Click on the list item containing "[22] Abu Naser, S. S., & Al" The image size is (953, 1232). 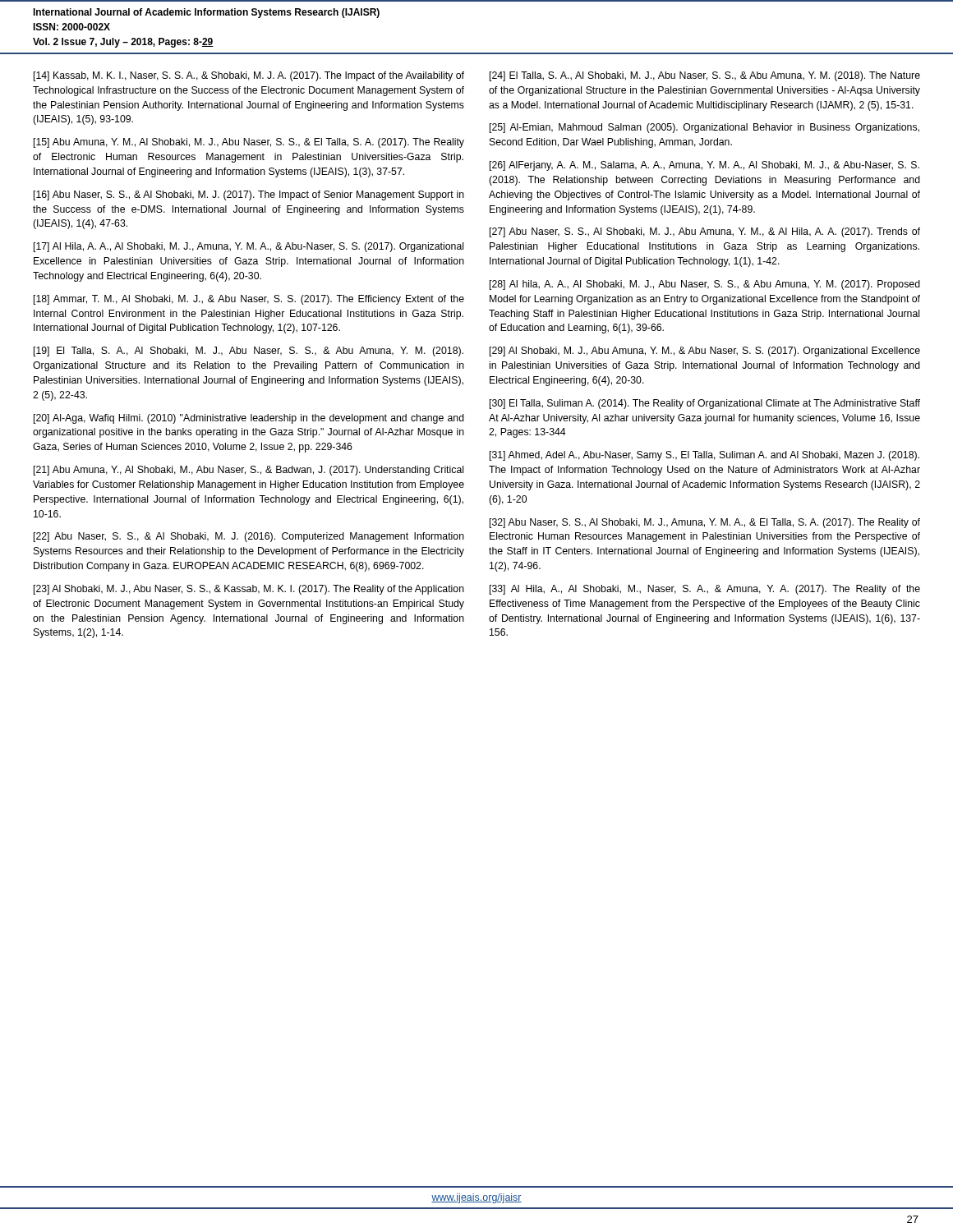pos(249,551)
